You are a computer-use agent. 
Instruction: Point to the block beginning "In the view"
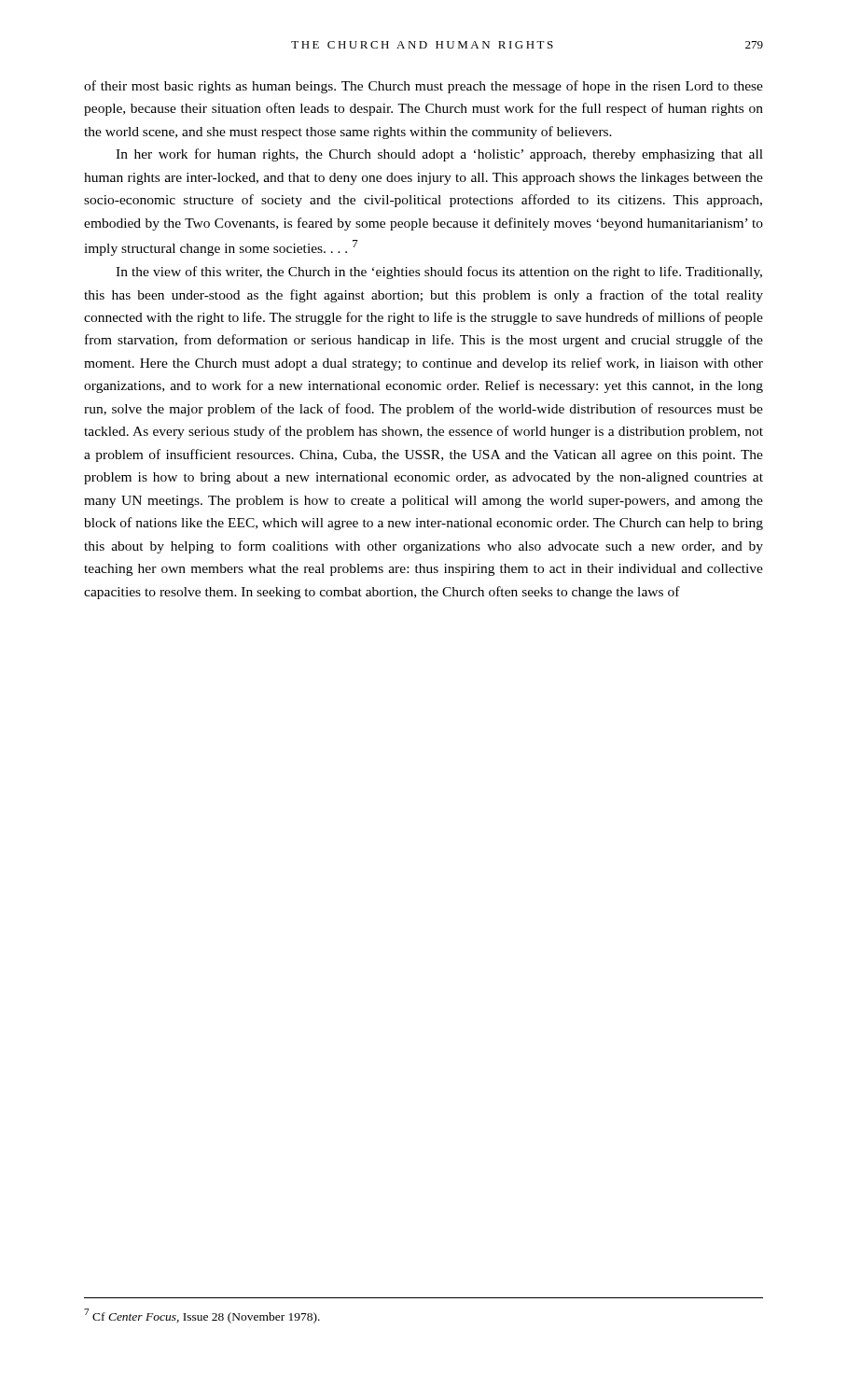point(424,431)
